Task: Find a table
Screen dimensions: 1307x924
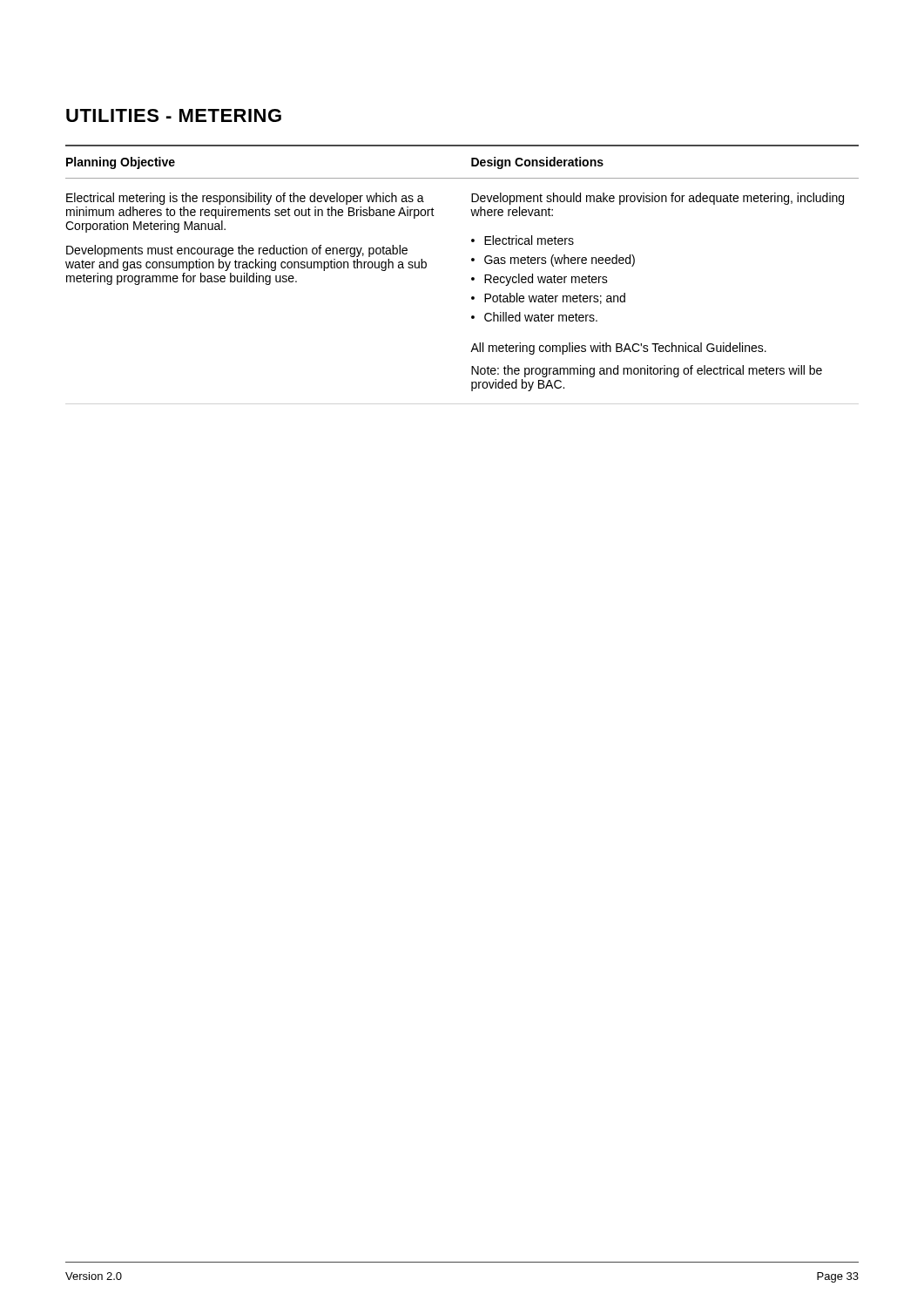Action: click(462, 275)
